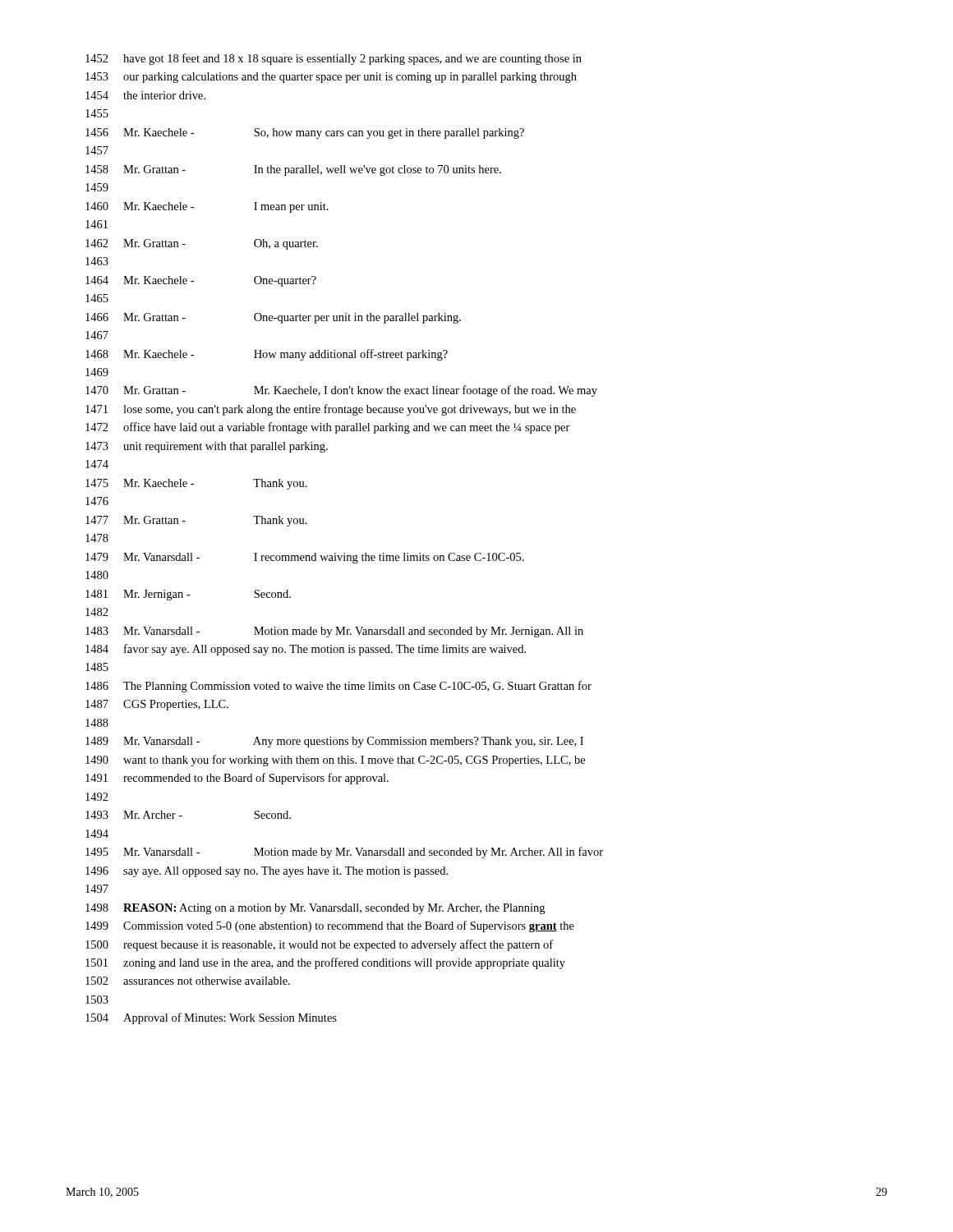This screenshot has width=953, height=1232.
Task: Where is the passage that starts "1489 Mr. Vanarsdall -"?
Action: click(476, 760)
